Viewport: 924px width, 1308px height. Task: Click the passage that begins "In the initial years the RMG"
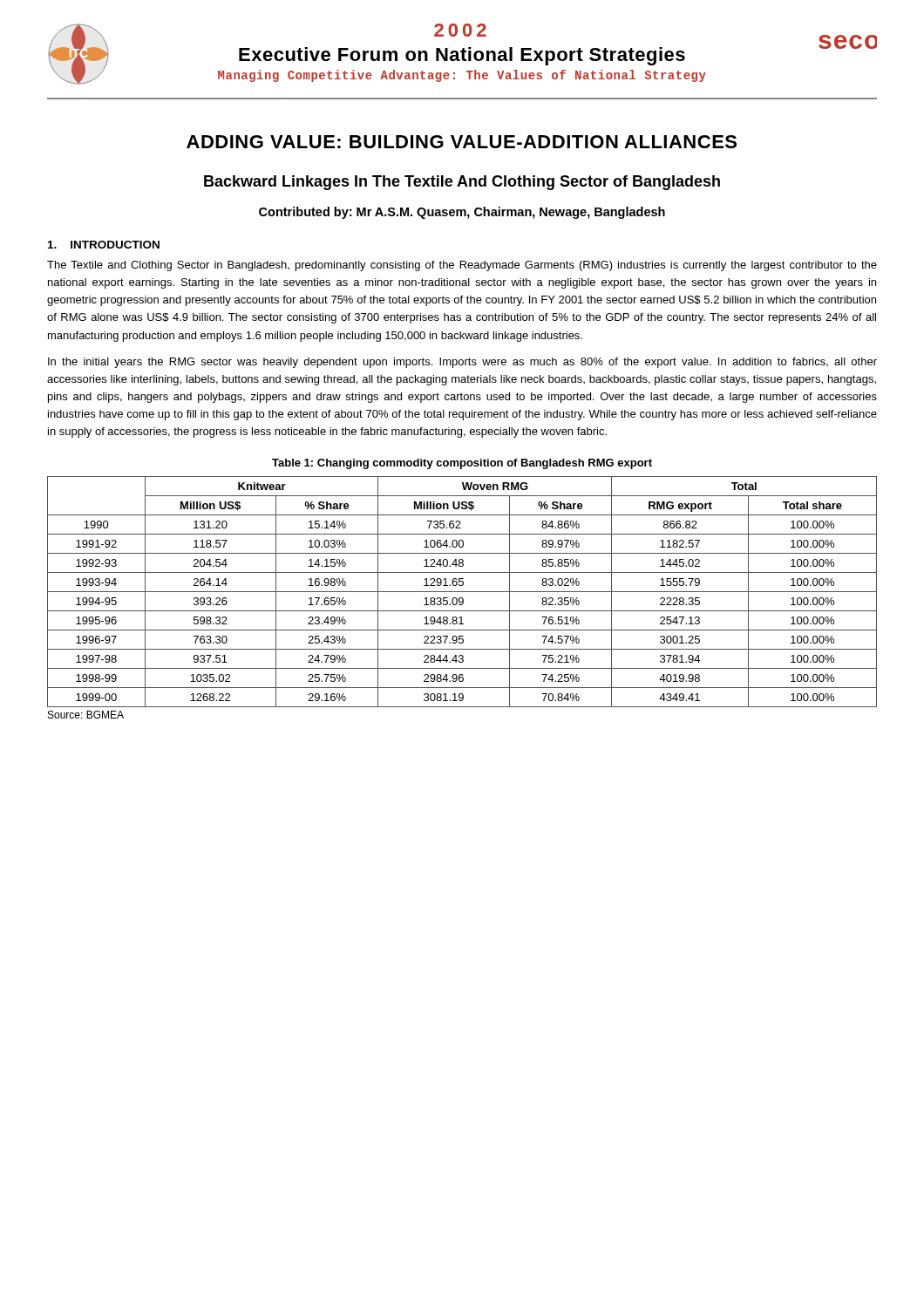tap(462, 397)
